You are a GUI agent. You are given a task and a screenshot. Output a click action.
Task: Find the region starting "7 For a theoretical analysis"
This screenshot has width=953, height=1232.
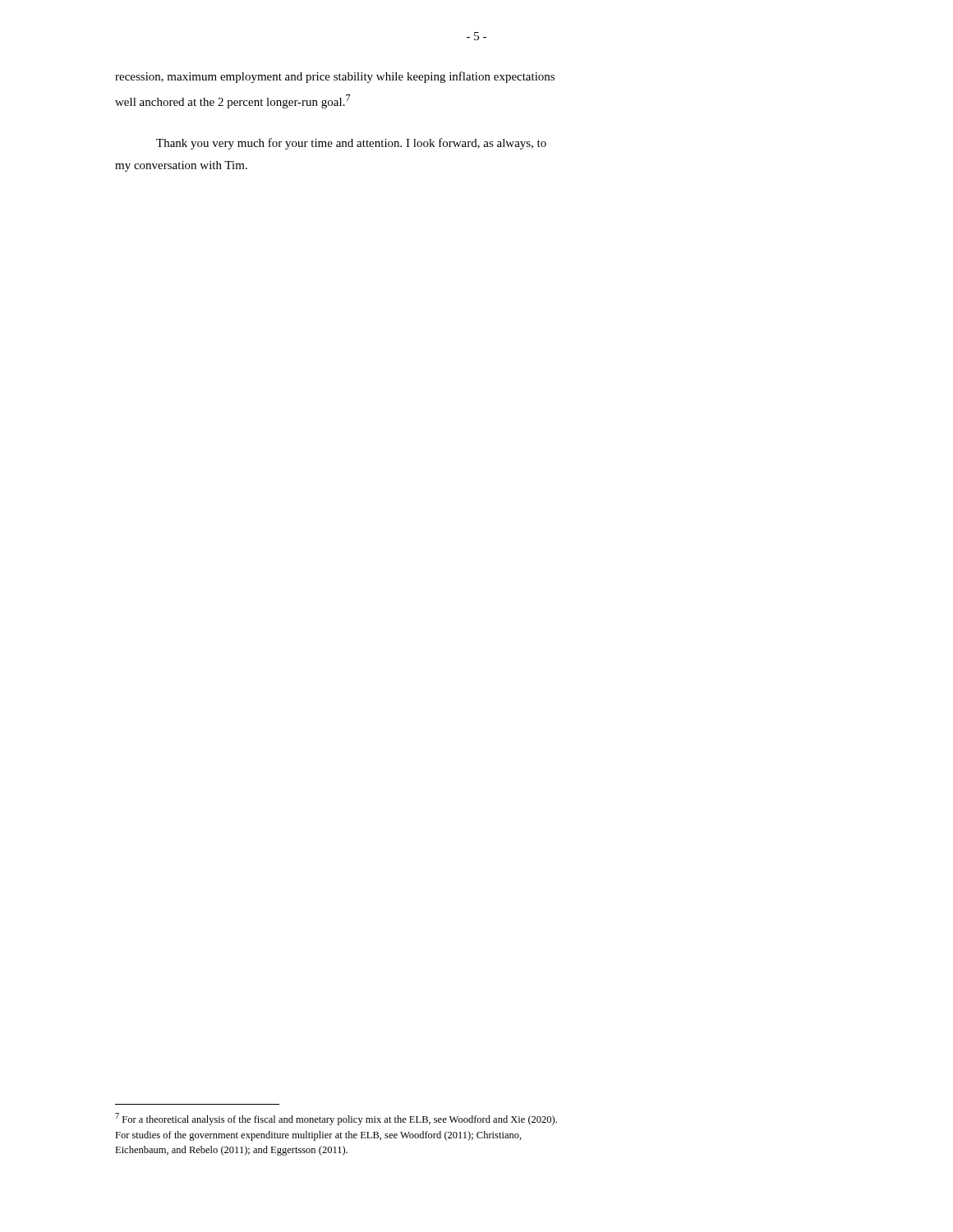[x=336, y=1133]
